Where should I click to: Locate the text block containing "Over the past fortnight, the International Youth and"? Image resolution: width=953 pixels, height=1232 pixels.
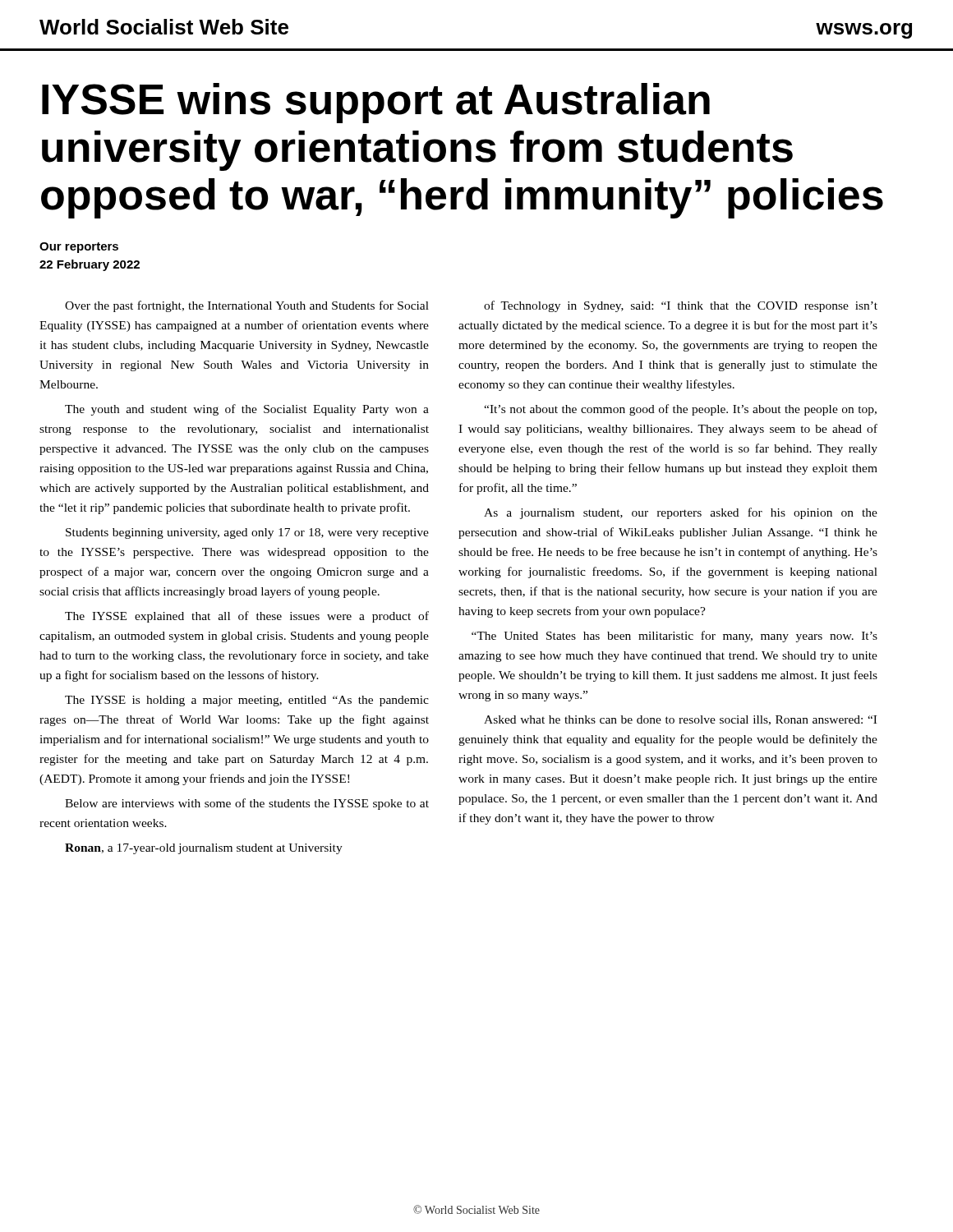pos(234,577)
